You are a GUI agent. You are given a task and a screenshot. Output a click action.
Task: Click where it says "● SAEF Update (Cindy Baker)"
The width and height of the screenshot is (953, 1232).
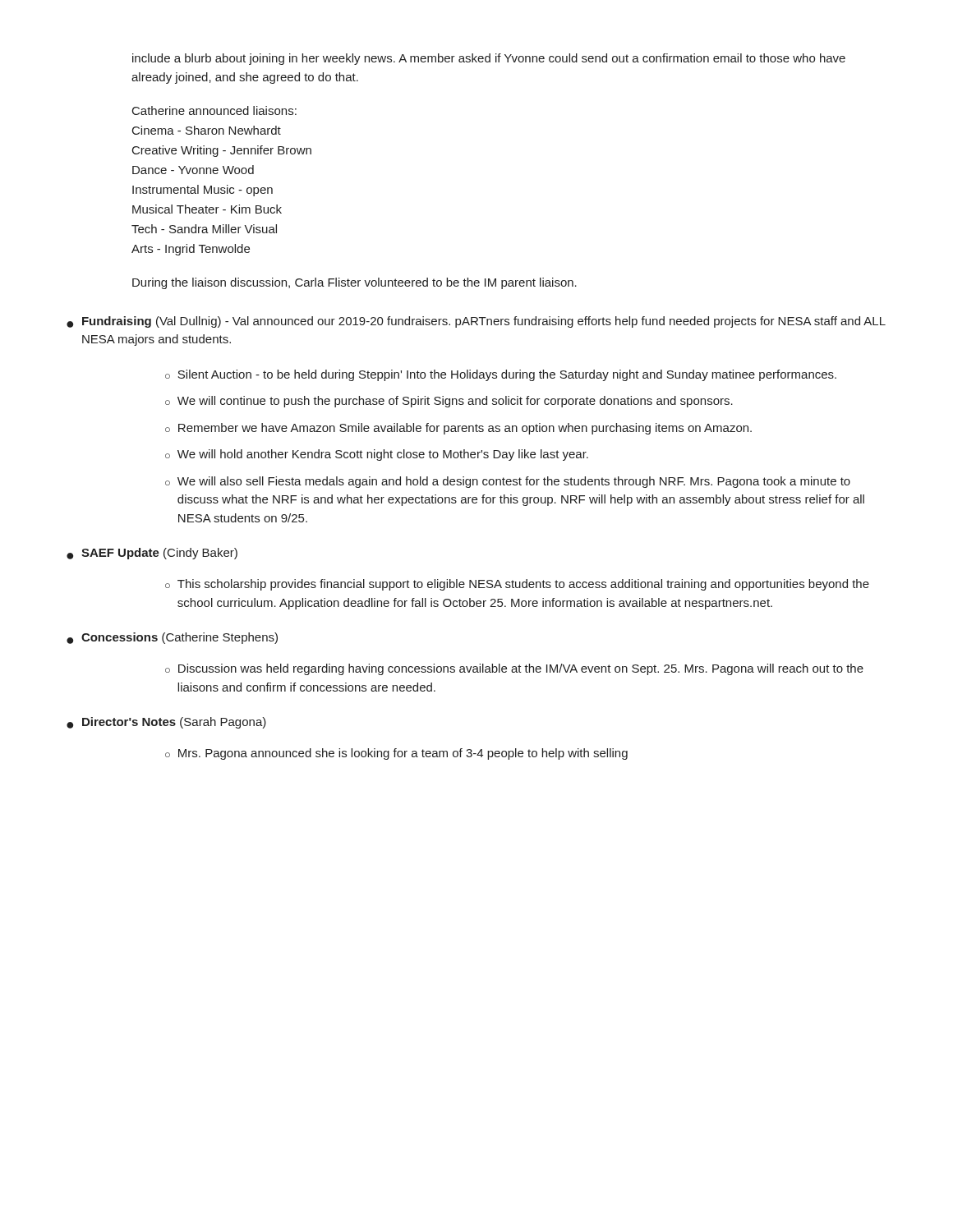click(x=152, y=554)
